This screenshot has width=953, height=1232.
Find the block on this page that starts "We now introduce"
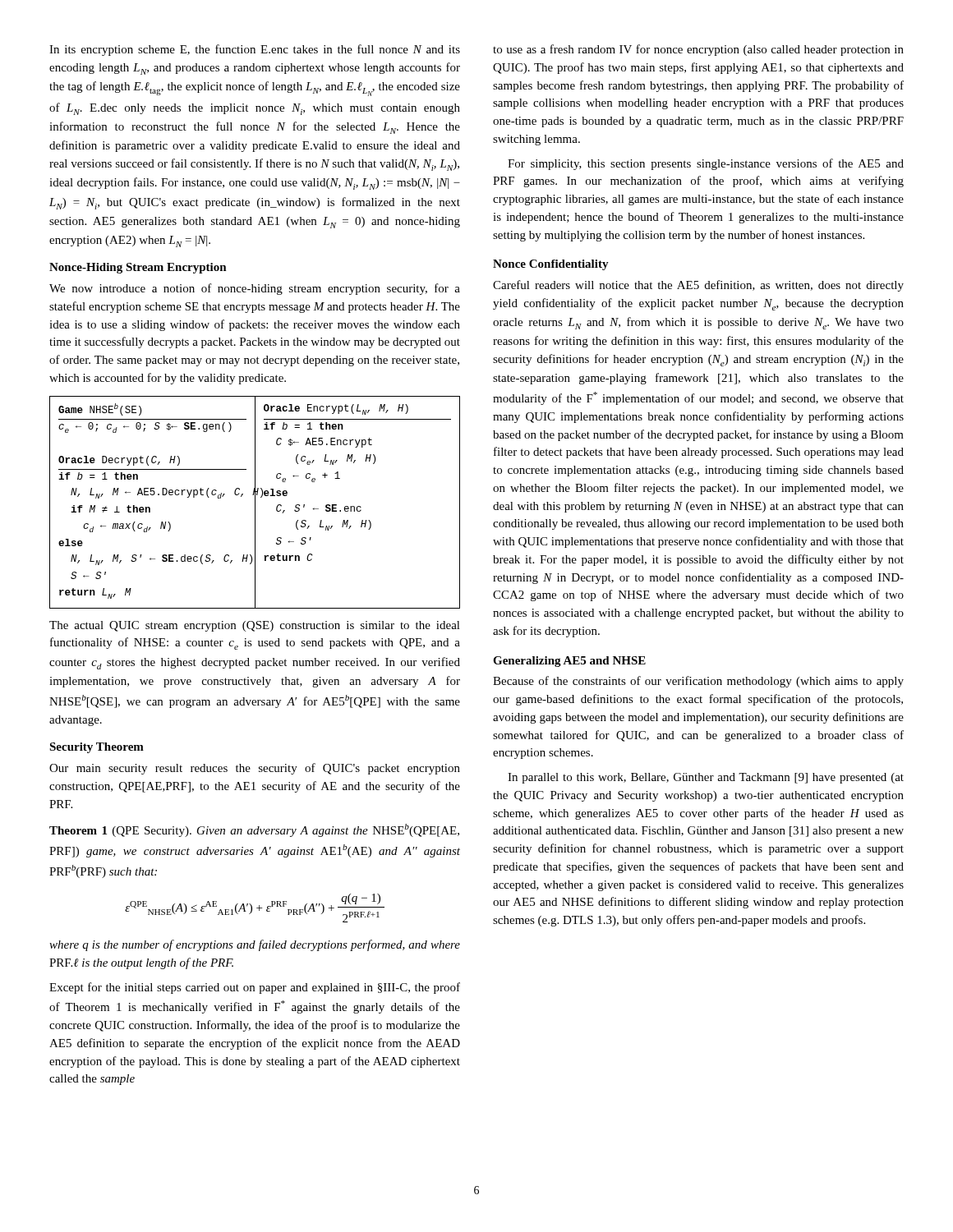pyautogui.click(x=255, y=334)
